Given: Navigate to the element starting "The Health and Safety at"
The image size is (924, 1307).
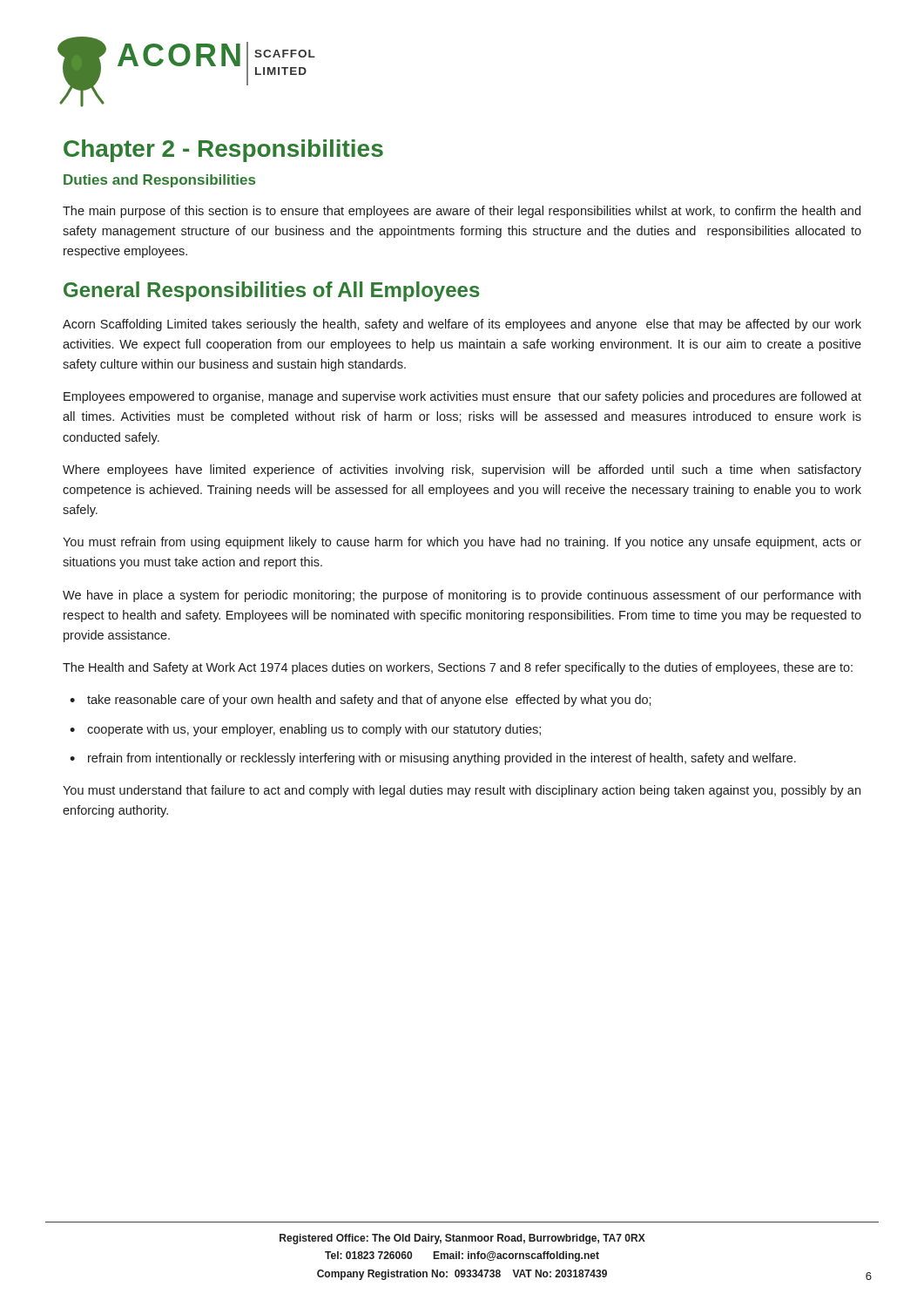Looking at the screenshot, I should coord(462,668).
